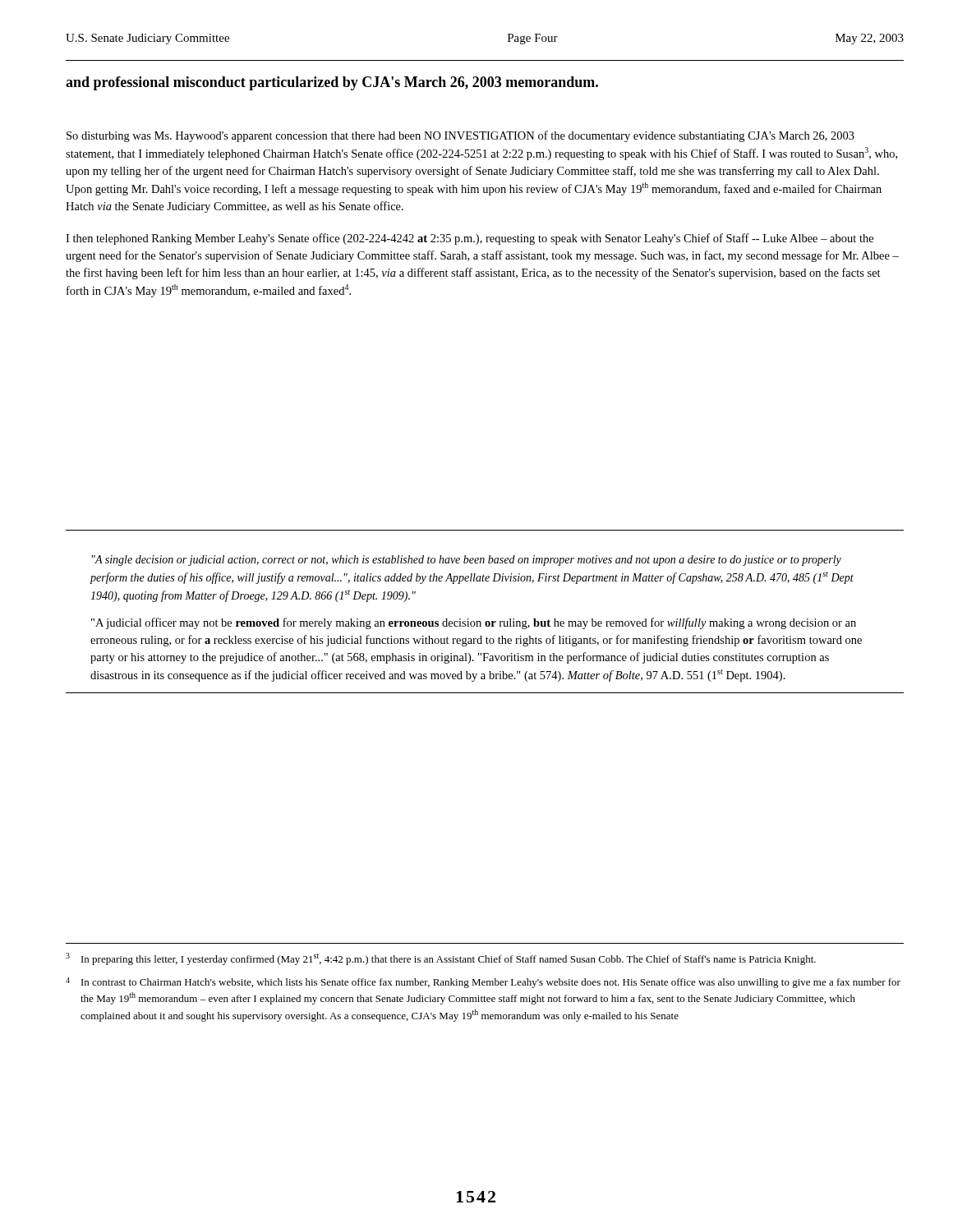Screen dimensions: 1232x953
Task: Select the block starting "I then telephoned Ranking Member"
Action: coord(482,264)
